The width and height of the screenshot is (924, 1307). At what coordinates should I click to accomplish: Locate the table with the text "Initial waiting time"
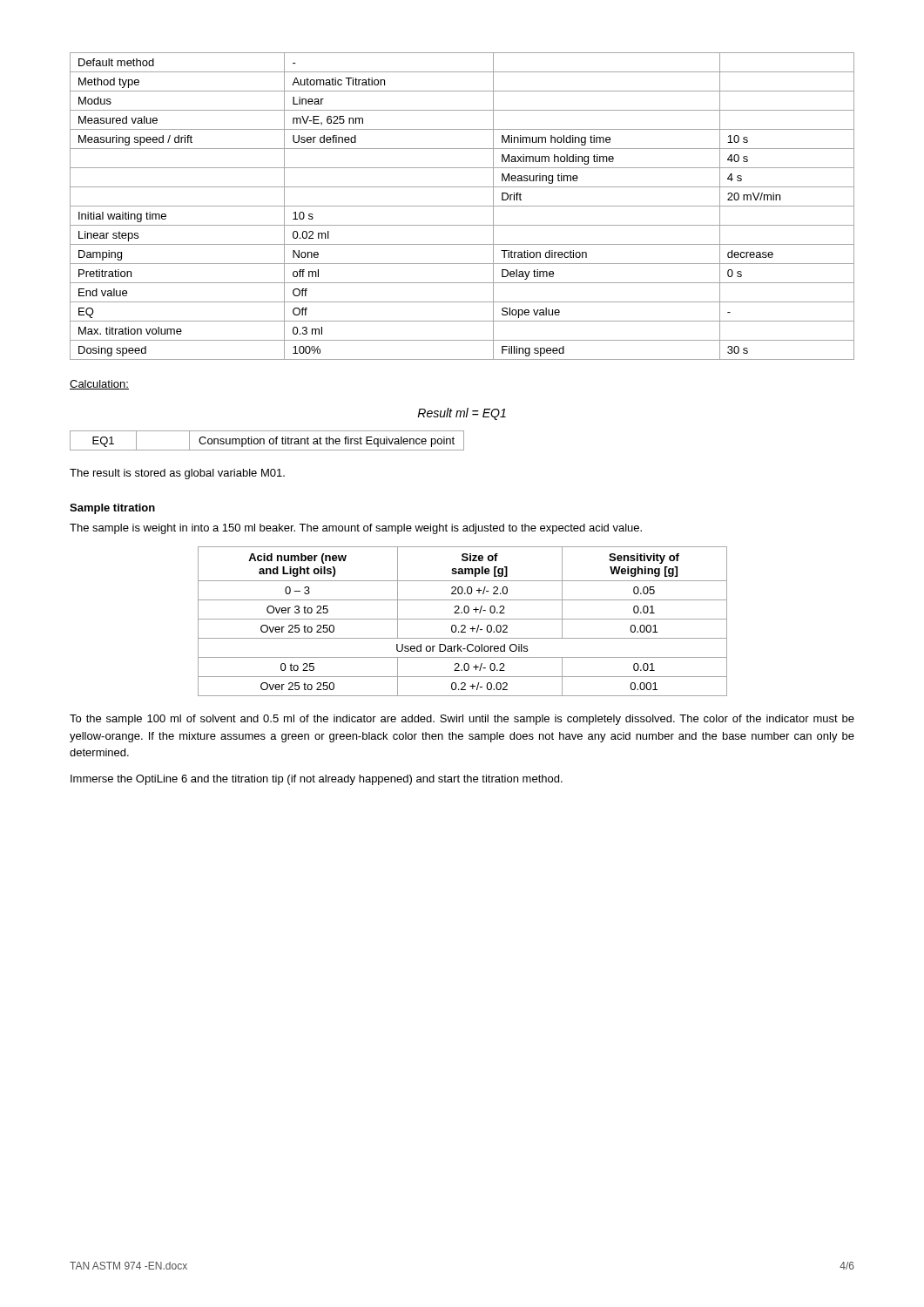point(462,206)
